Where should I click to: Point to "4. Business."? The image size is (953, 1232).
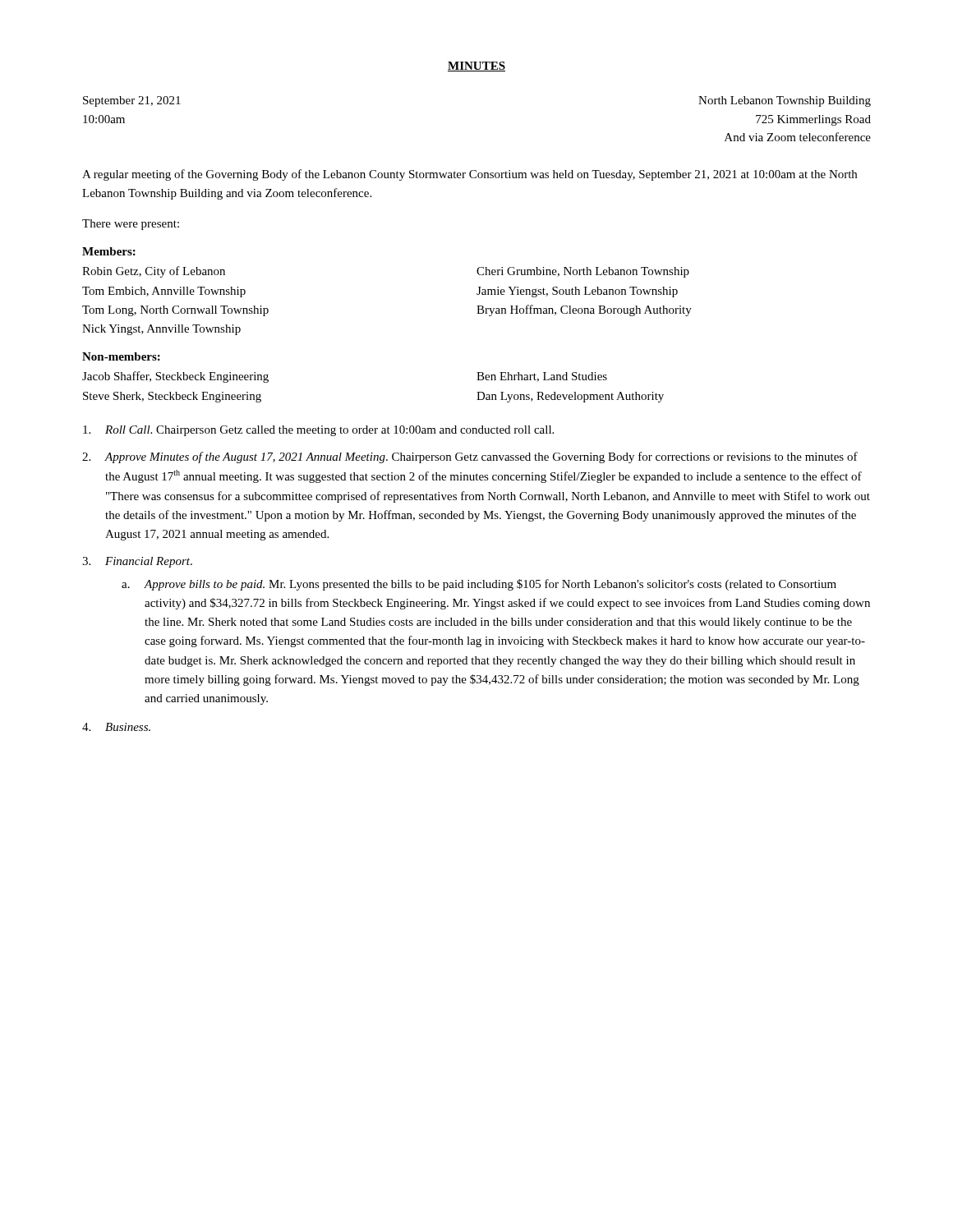[116, 727]
